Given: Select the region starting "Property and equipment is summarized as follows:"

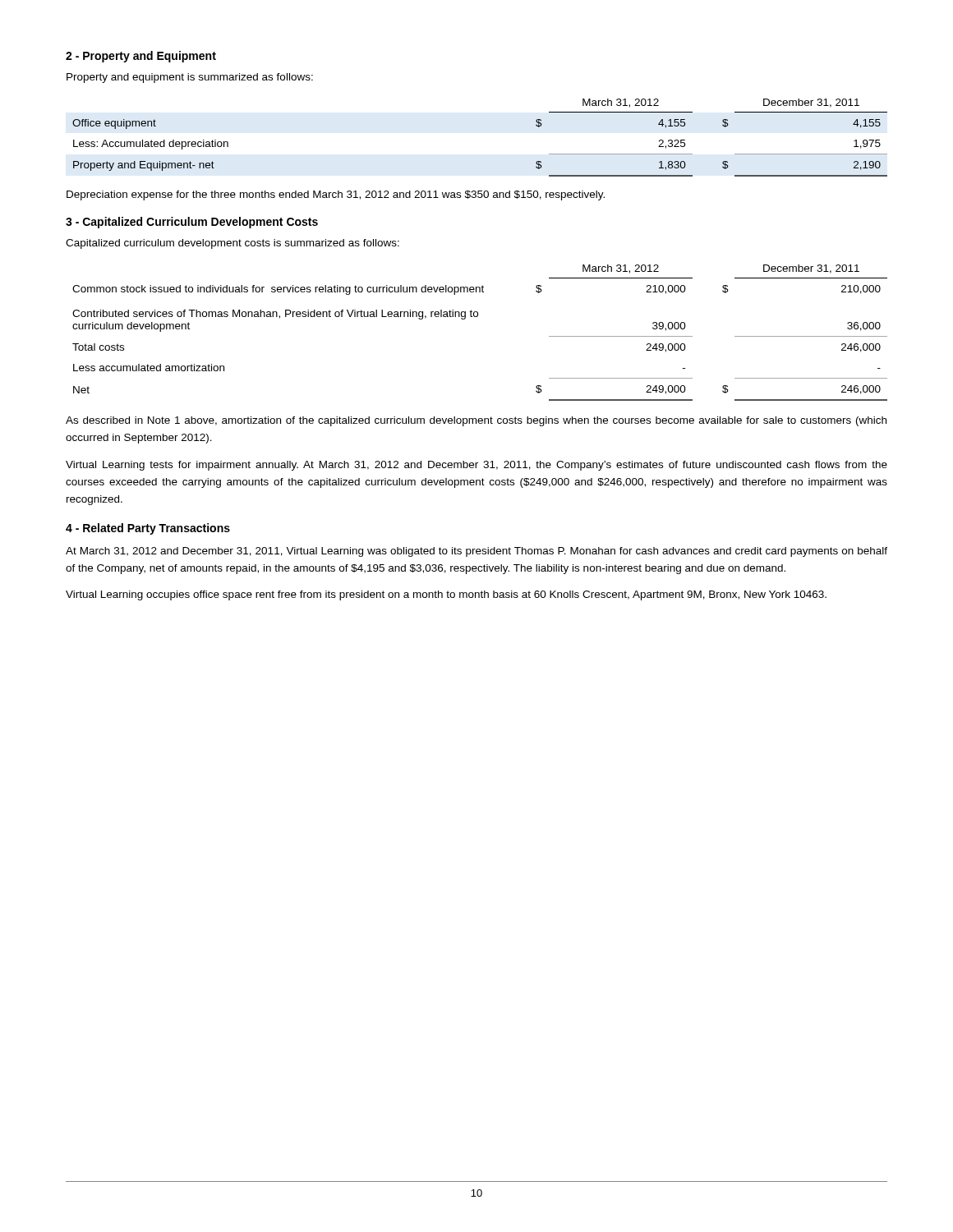Looking at the screenshot, I should [x=190, y=77].
